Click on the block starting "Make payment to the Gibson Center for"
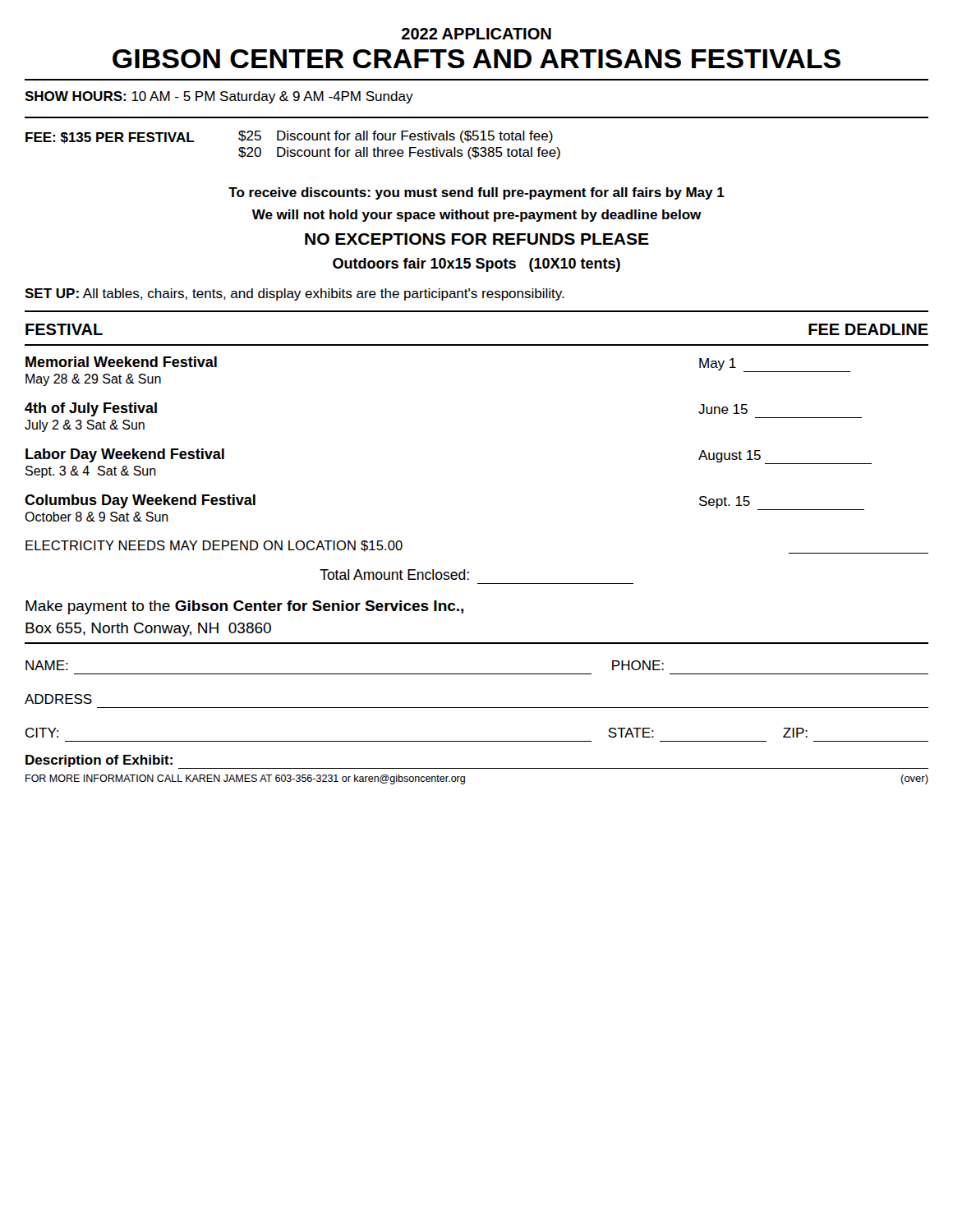The height and width of the screenshot is (1232, 953). 245,617
